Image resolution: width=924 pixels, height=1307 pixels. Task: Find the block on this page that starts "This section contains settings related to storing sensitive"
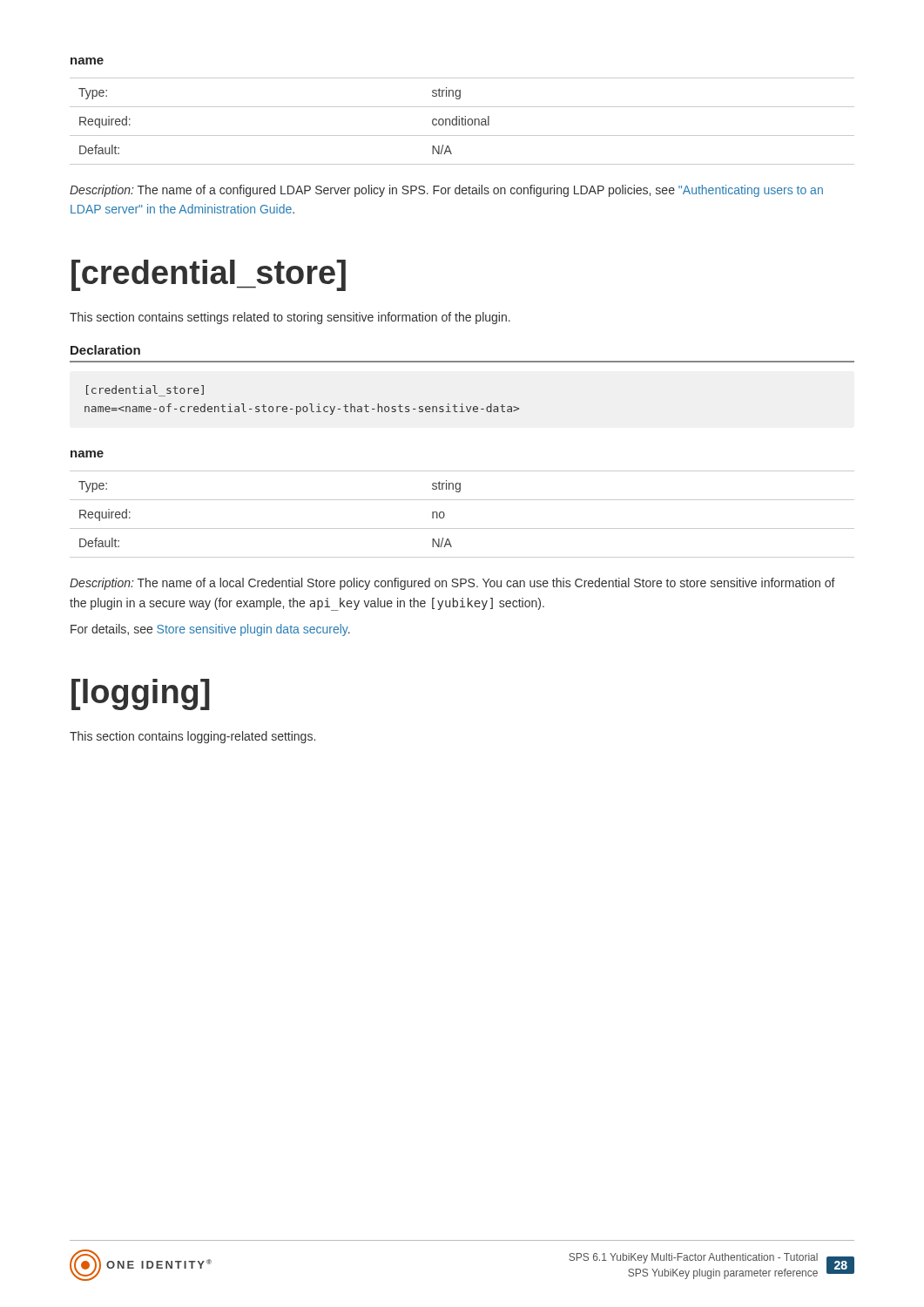click(290, 317)
